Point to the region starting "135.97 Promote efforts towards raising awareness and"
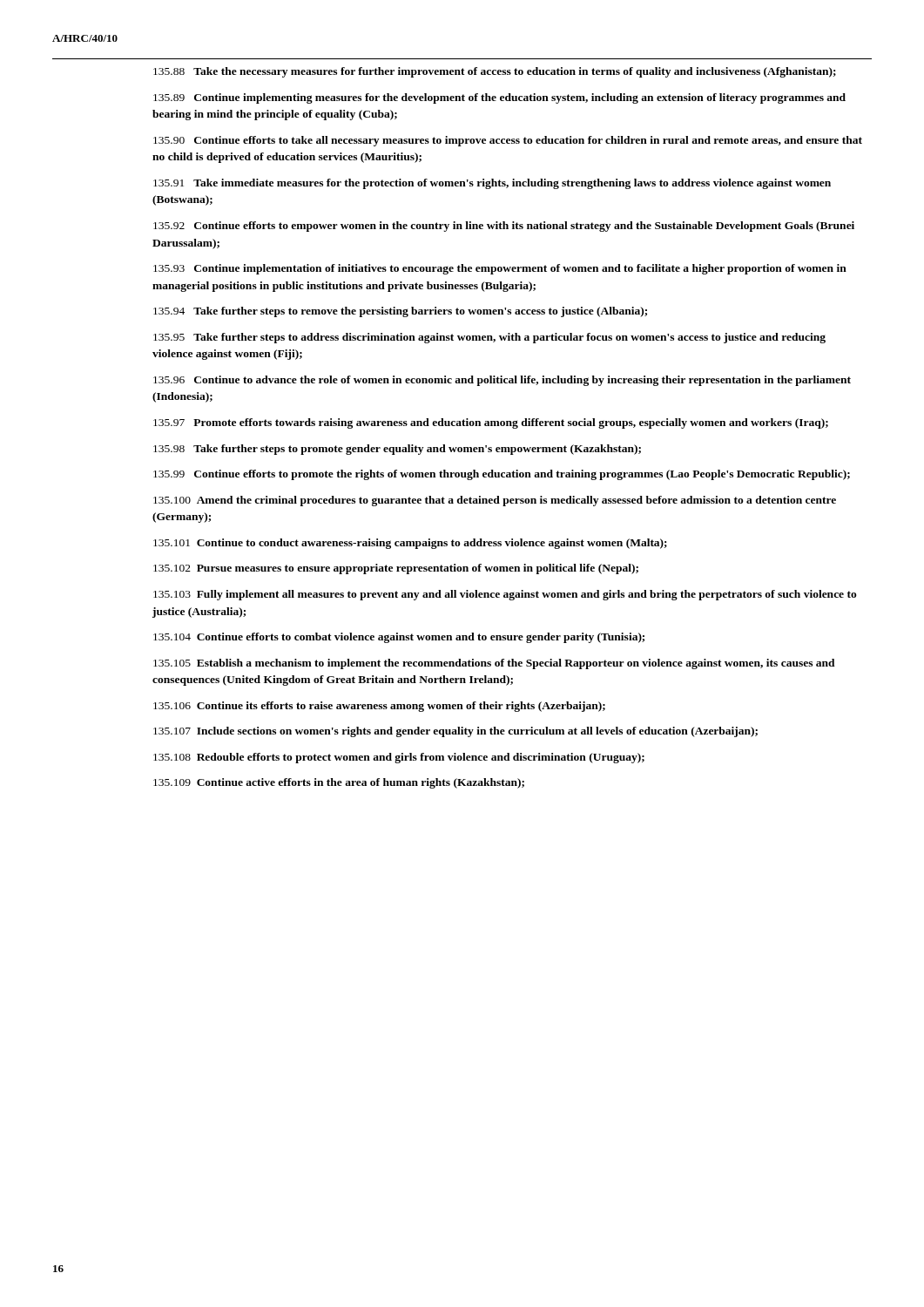This screenshot has width=924, height=1307. [491, 422]
